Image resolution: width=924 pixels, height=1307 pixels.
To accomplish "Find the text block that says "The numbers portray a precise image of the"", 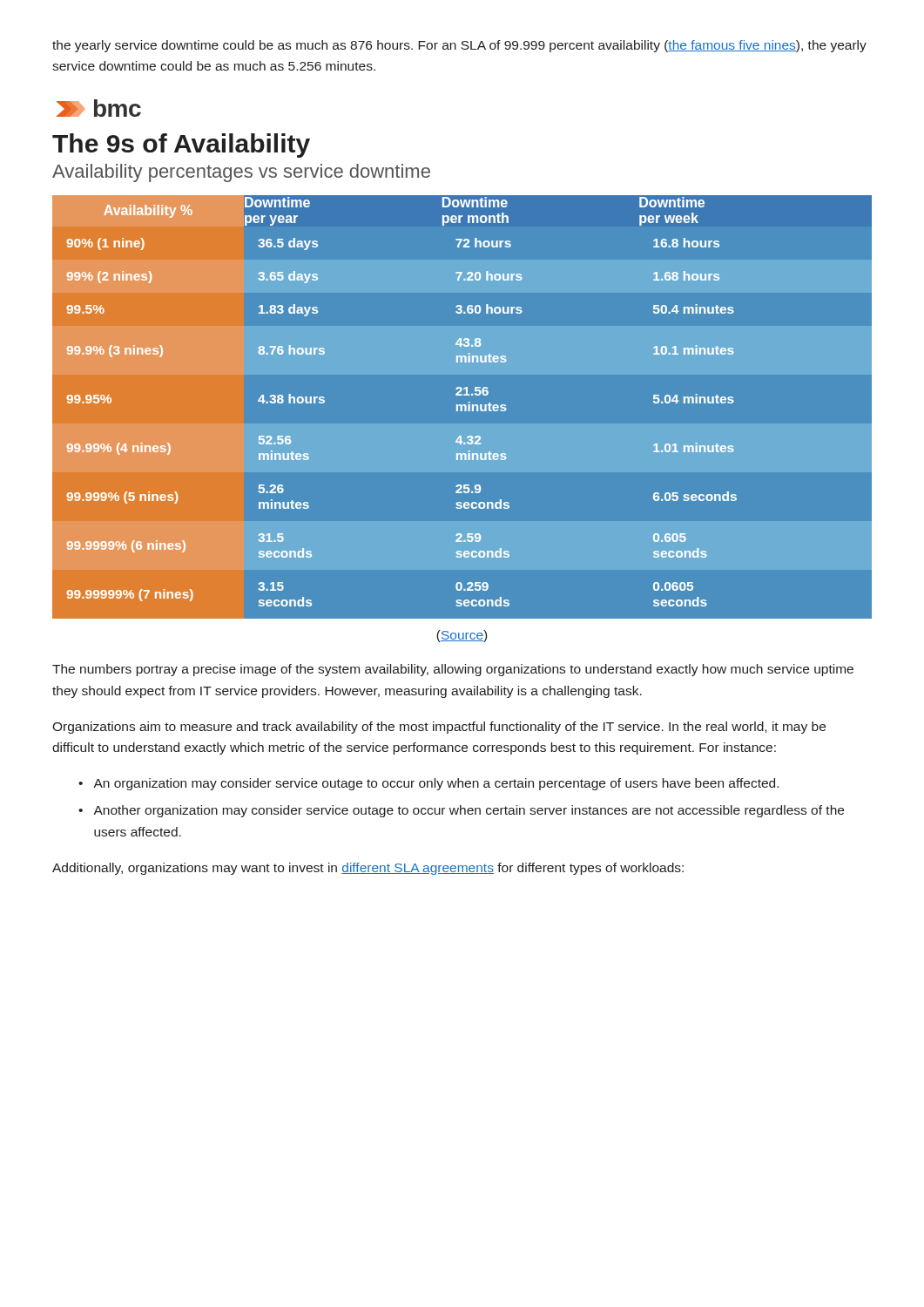I will coord(453,680).
